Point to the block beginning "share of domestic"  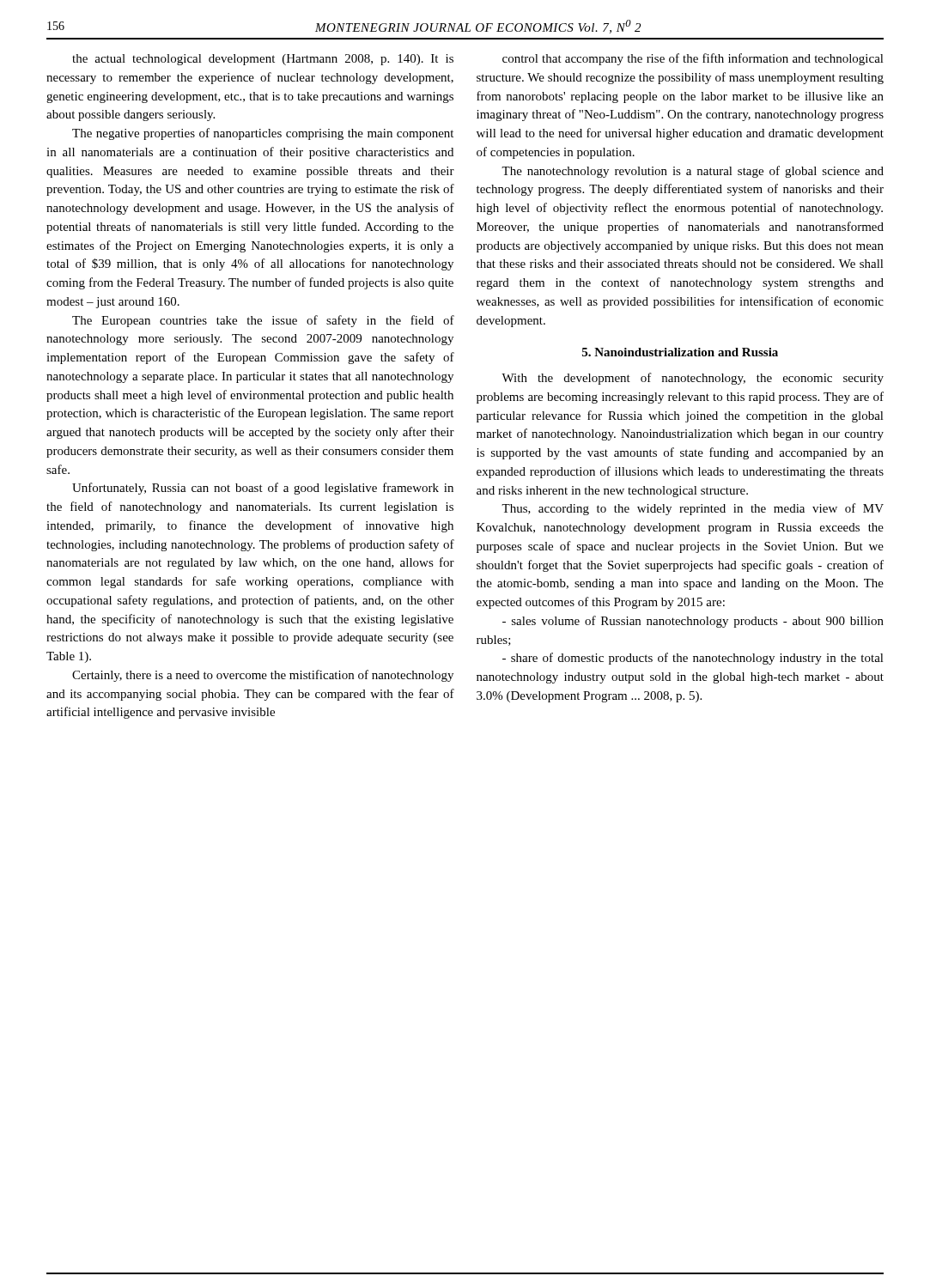click(x=680, y=677)
